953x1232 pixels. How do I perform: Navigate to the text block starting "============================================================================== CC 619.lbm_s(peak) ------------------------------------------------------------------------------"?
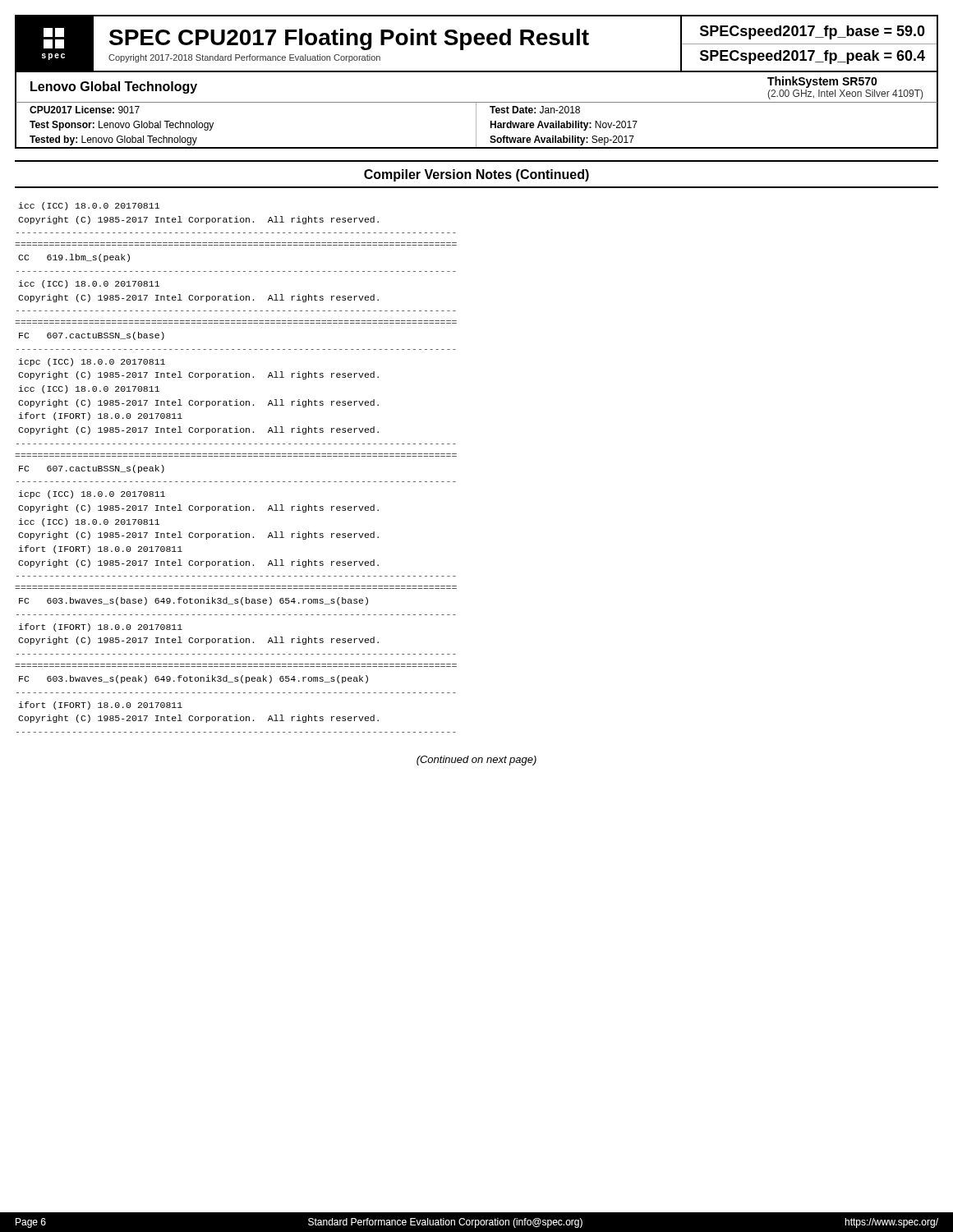pyautogui.click(x=74, y=258)
